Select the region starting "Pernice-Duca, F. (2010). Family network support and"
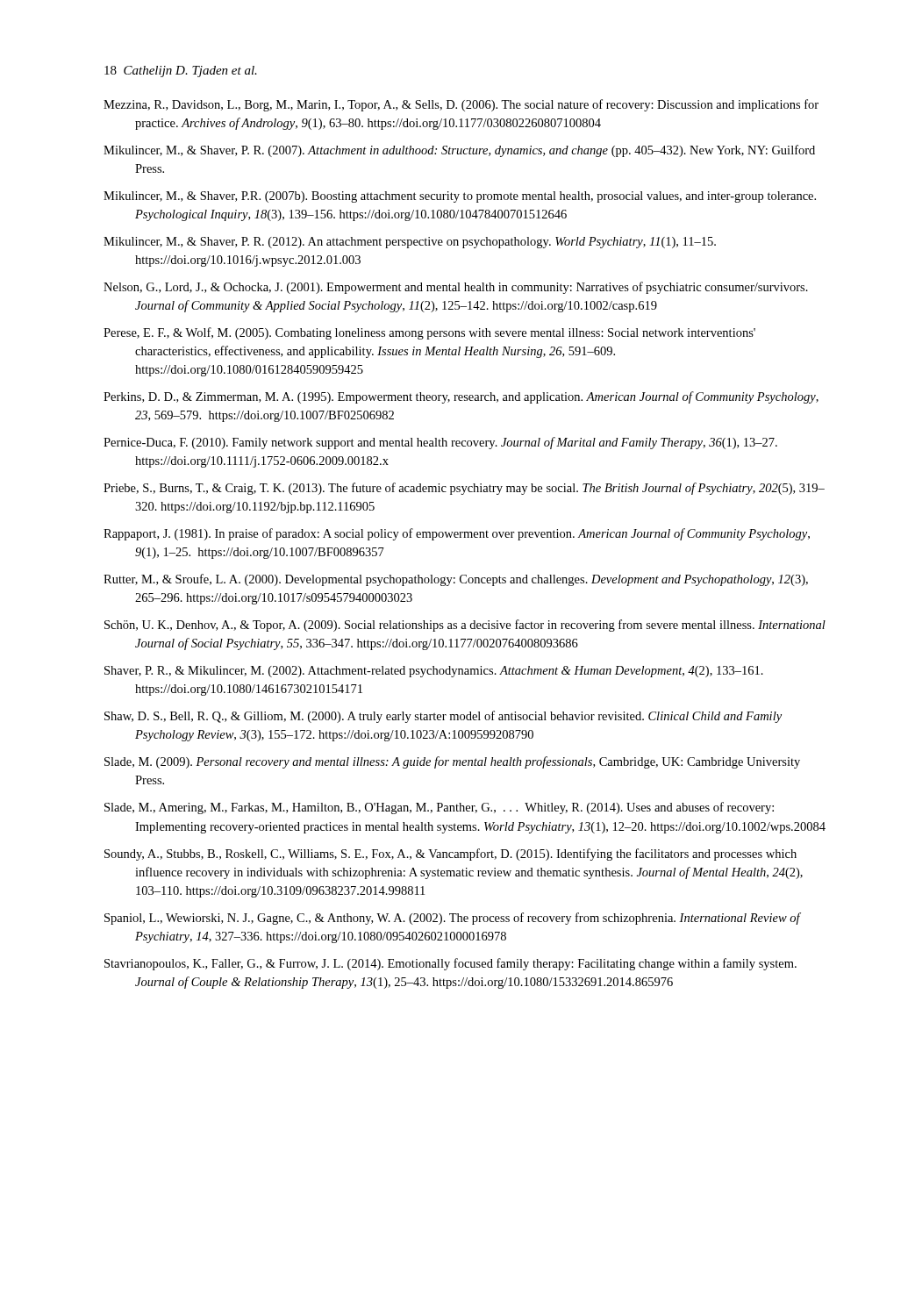Screen dimensions: 1316x915 click(x=441, y=452)
